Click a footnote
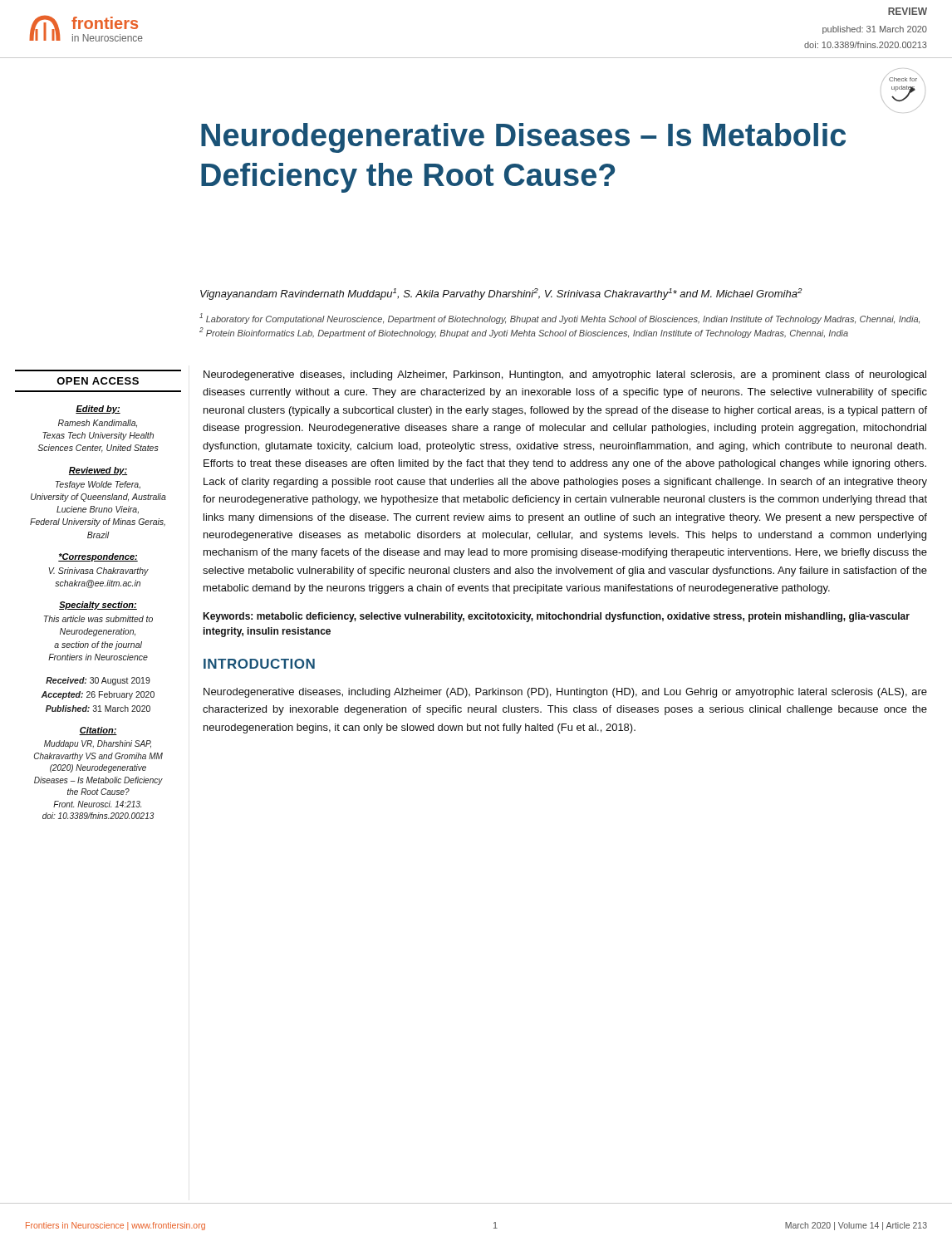Viewport: 952px width, 1246px height. click(x=563, y=326)
